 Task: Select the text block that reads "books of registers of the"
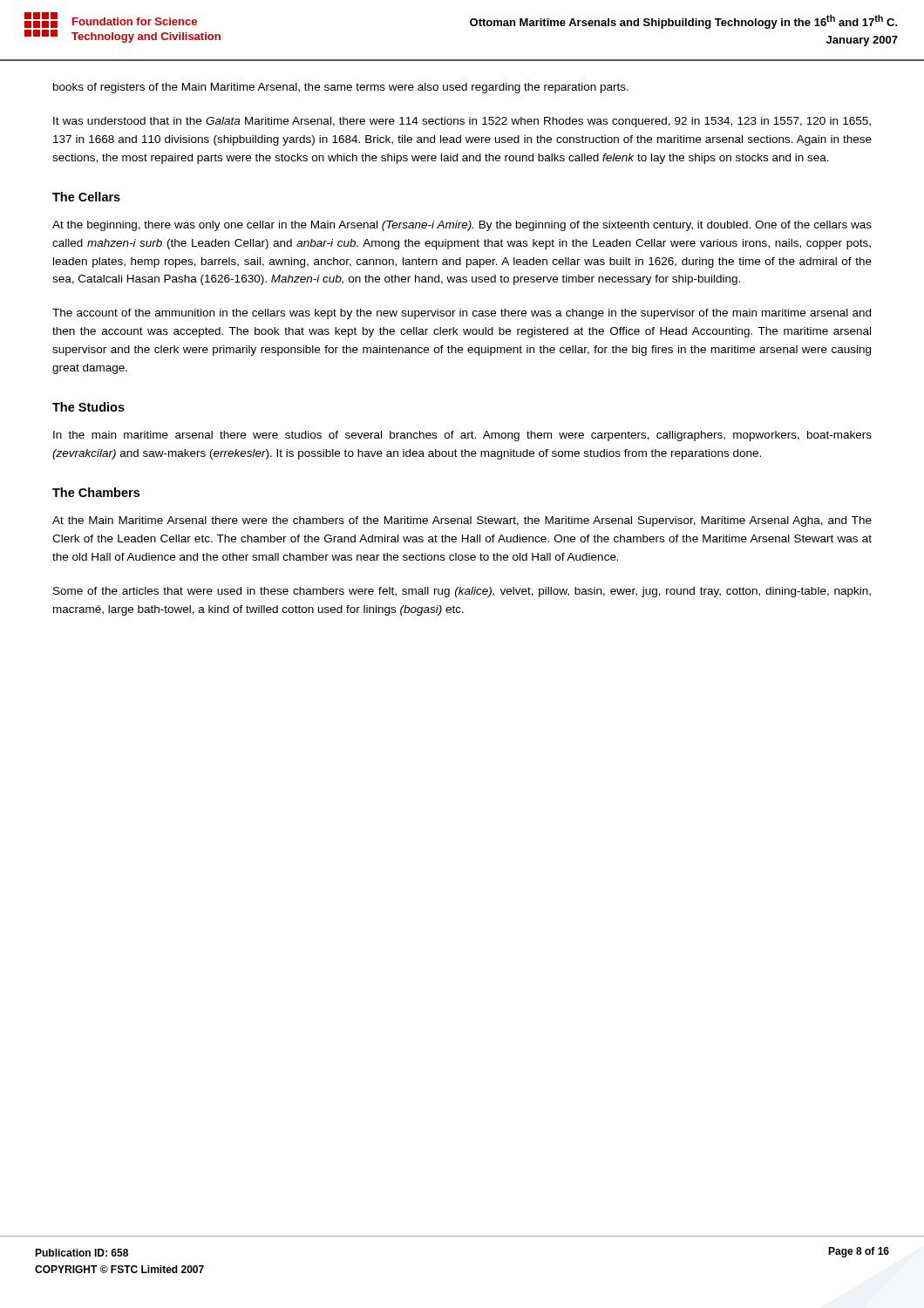pos(341,87)
